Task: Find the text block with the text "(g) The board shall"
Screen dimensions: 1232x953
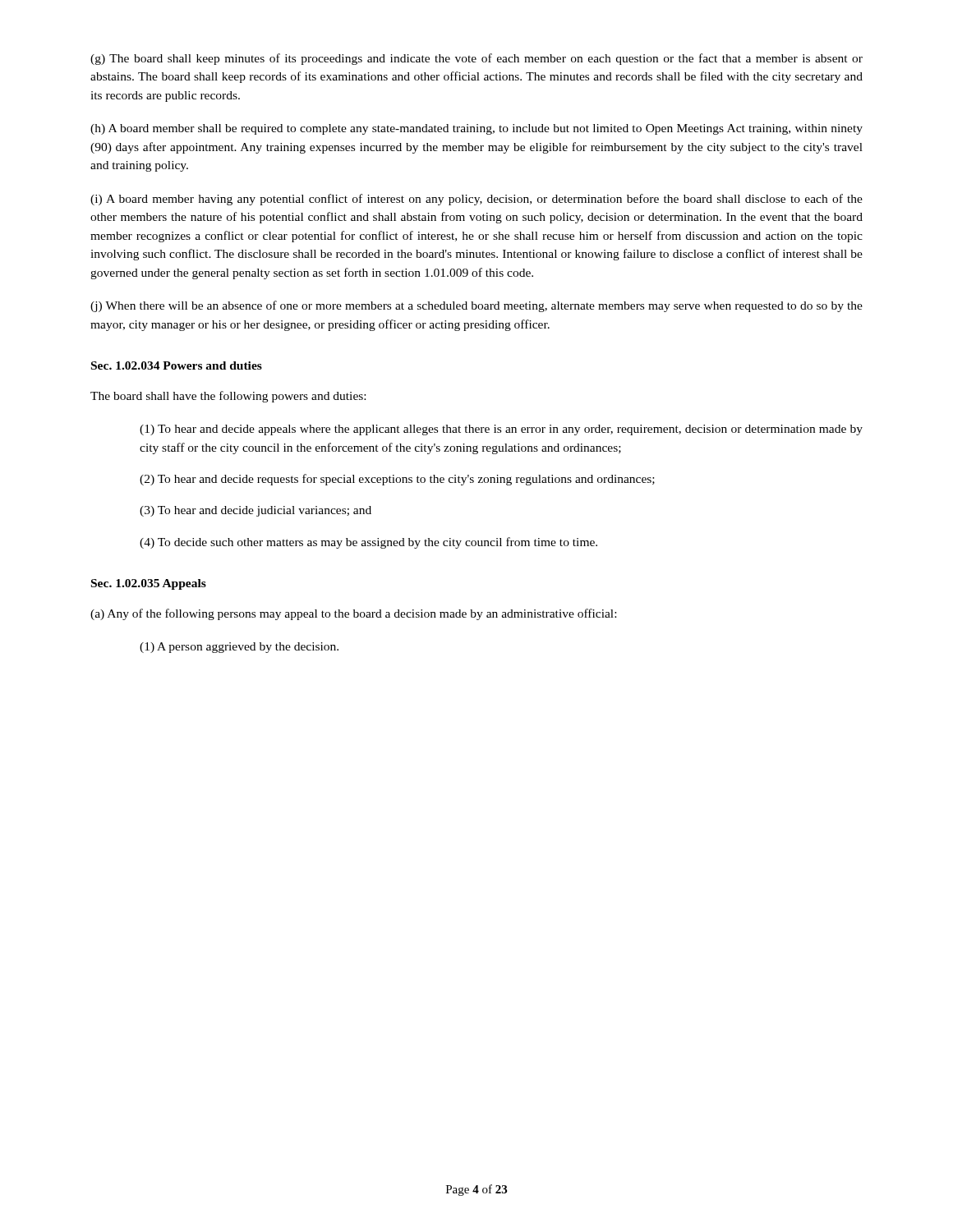Action: (x=476, y=76)
